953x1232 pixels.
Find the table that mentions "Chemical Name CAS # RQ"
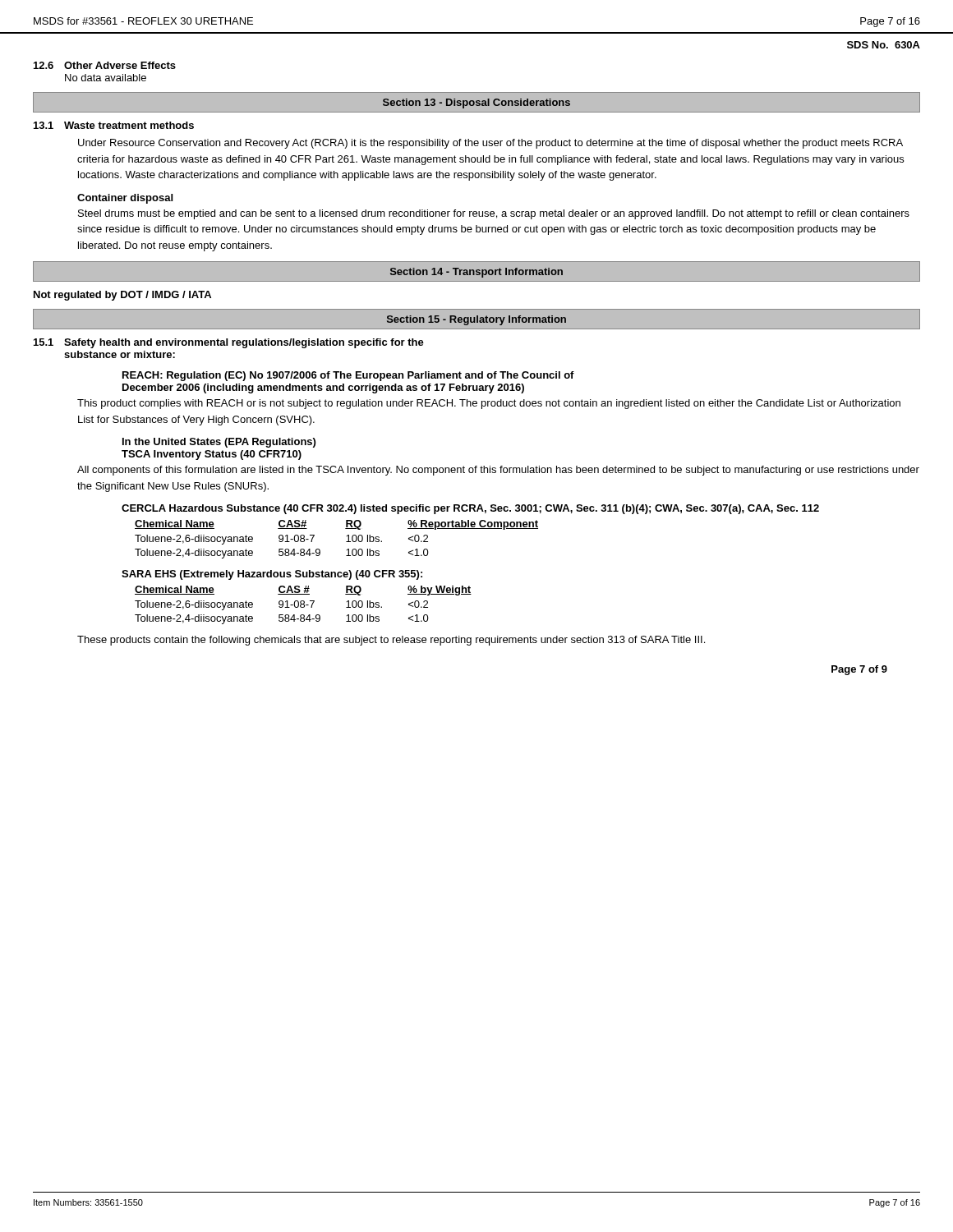[315, 604]
